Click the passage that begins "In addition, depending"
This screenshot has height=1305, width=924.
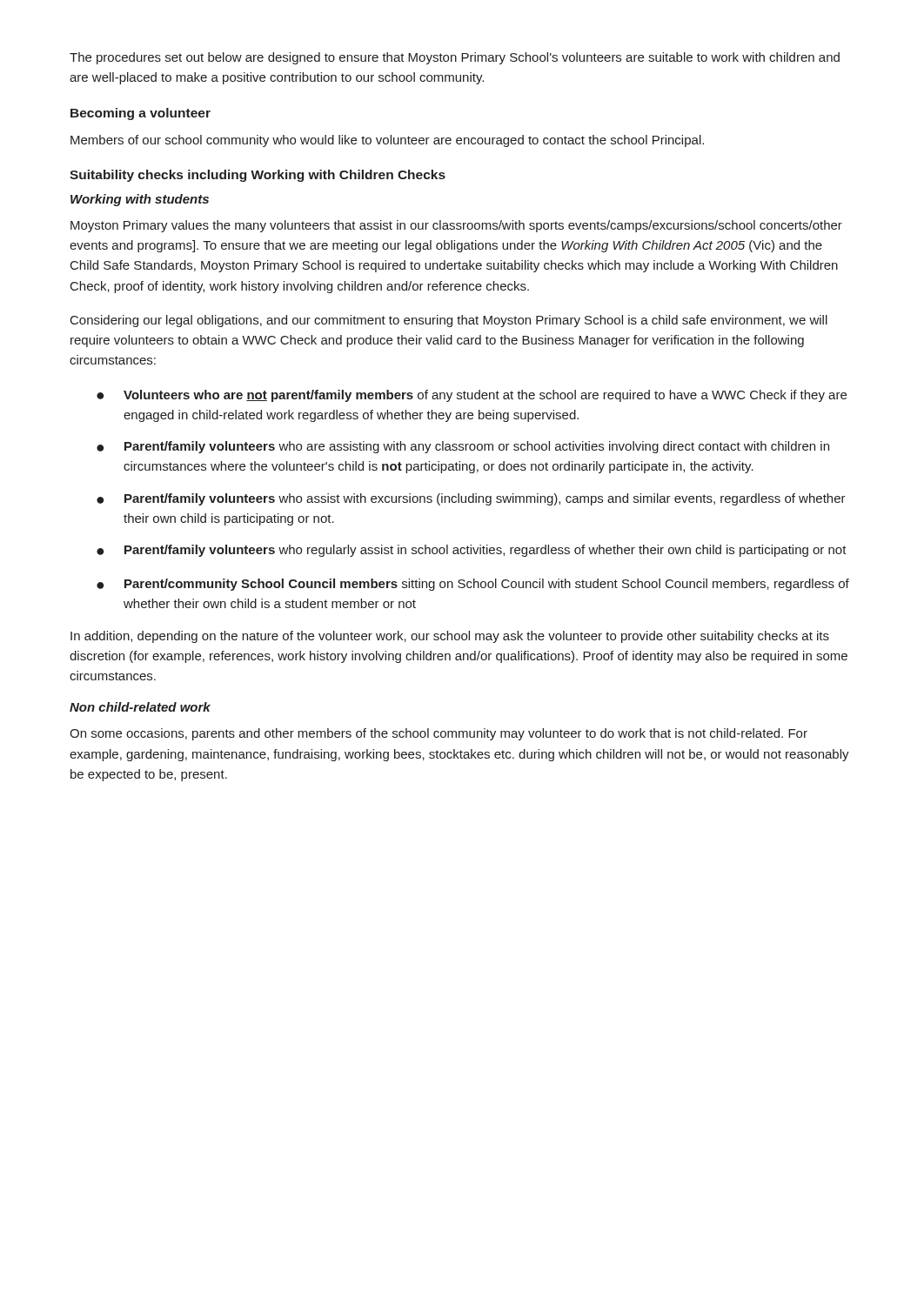[x=459, y=656]
